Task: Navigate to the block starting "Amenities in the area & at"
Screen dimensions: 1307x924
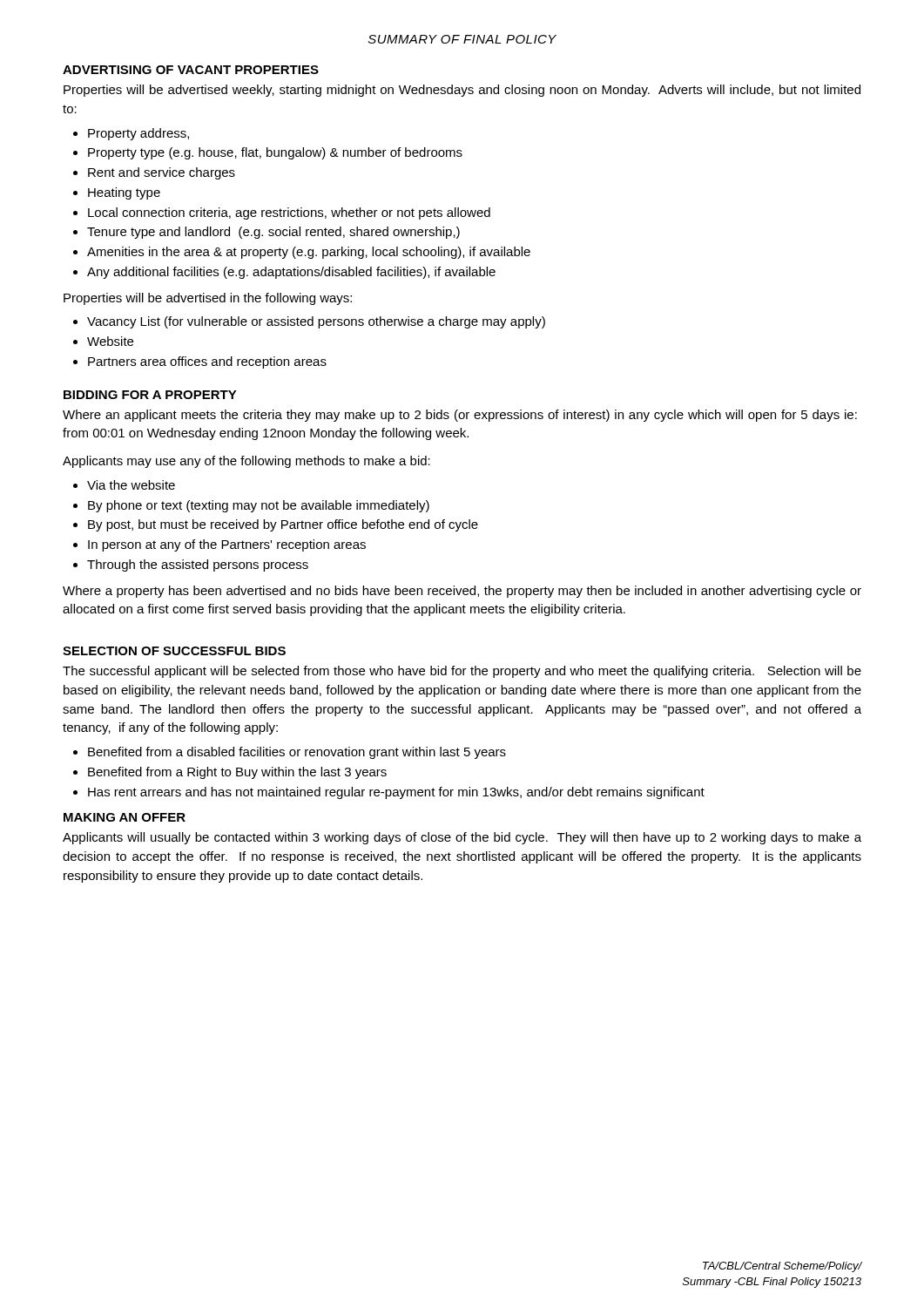Action: 309,251
